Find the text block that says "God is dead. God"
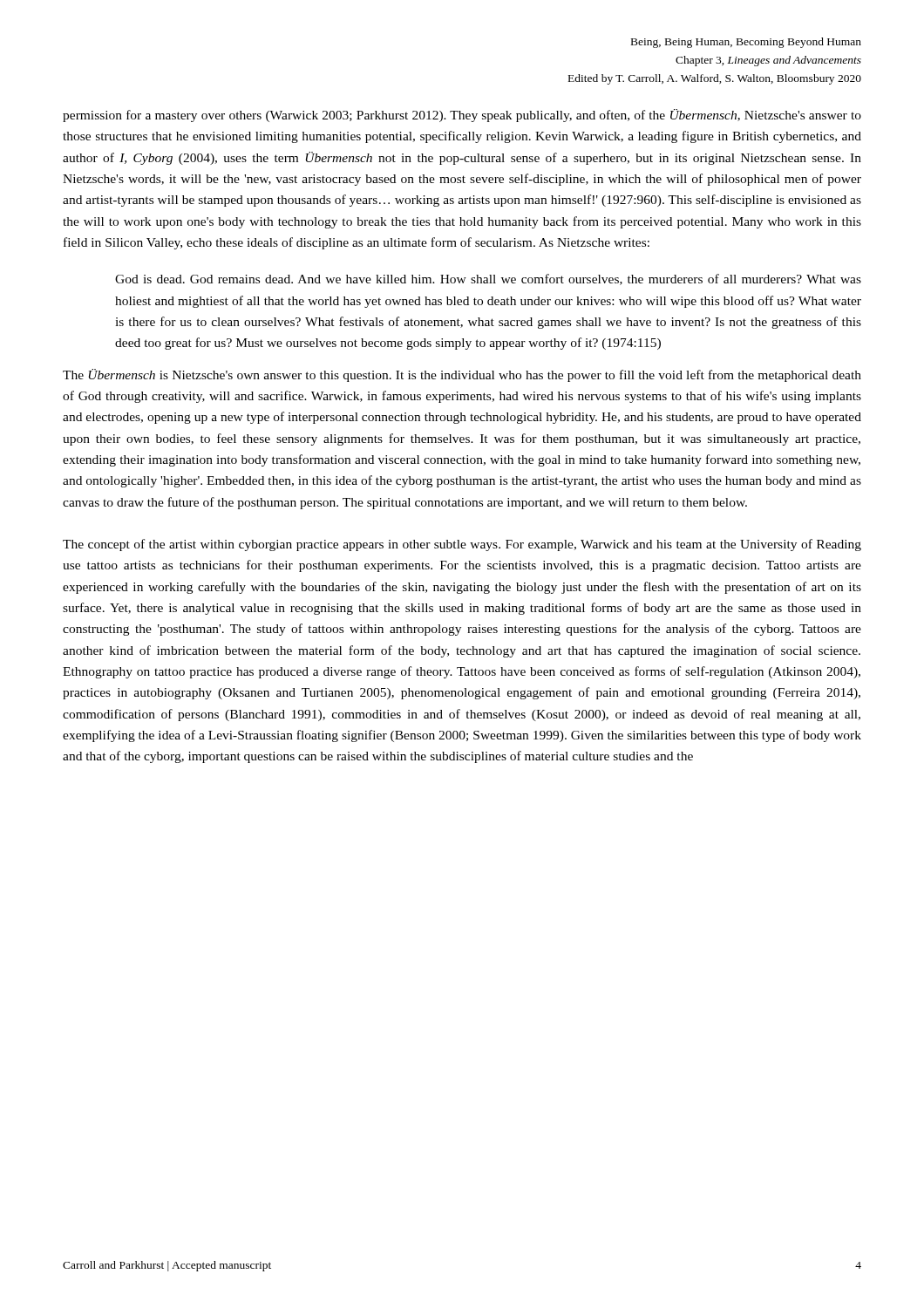The width and height of the screenshot is (924, 1308). click(488, 311)
